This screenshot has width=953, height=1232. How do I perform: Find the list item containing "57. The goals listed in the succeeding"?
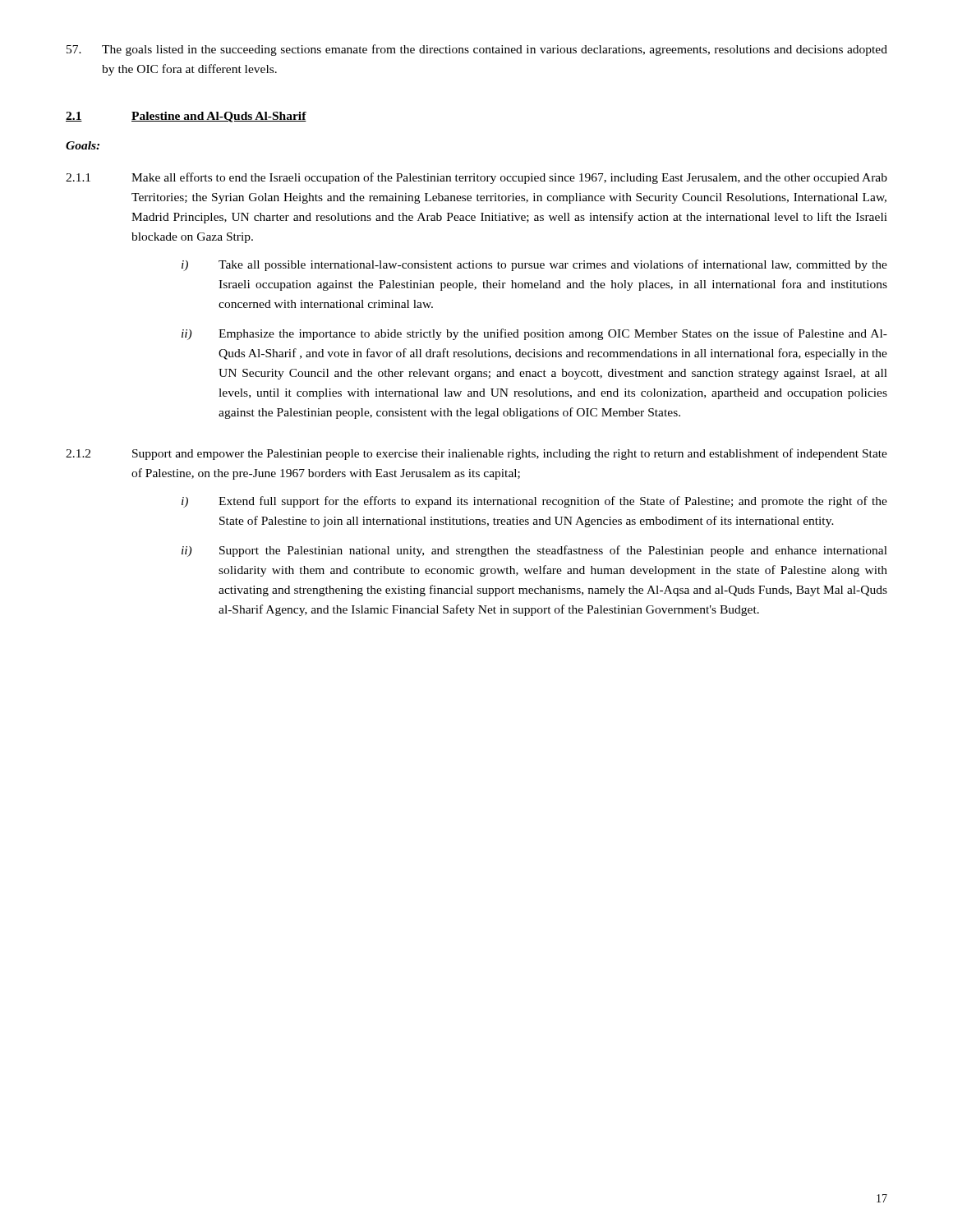pos(476,59)
